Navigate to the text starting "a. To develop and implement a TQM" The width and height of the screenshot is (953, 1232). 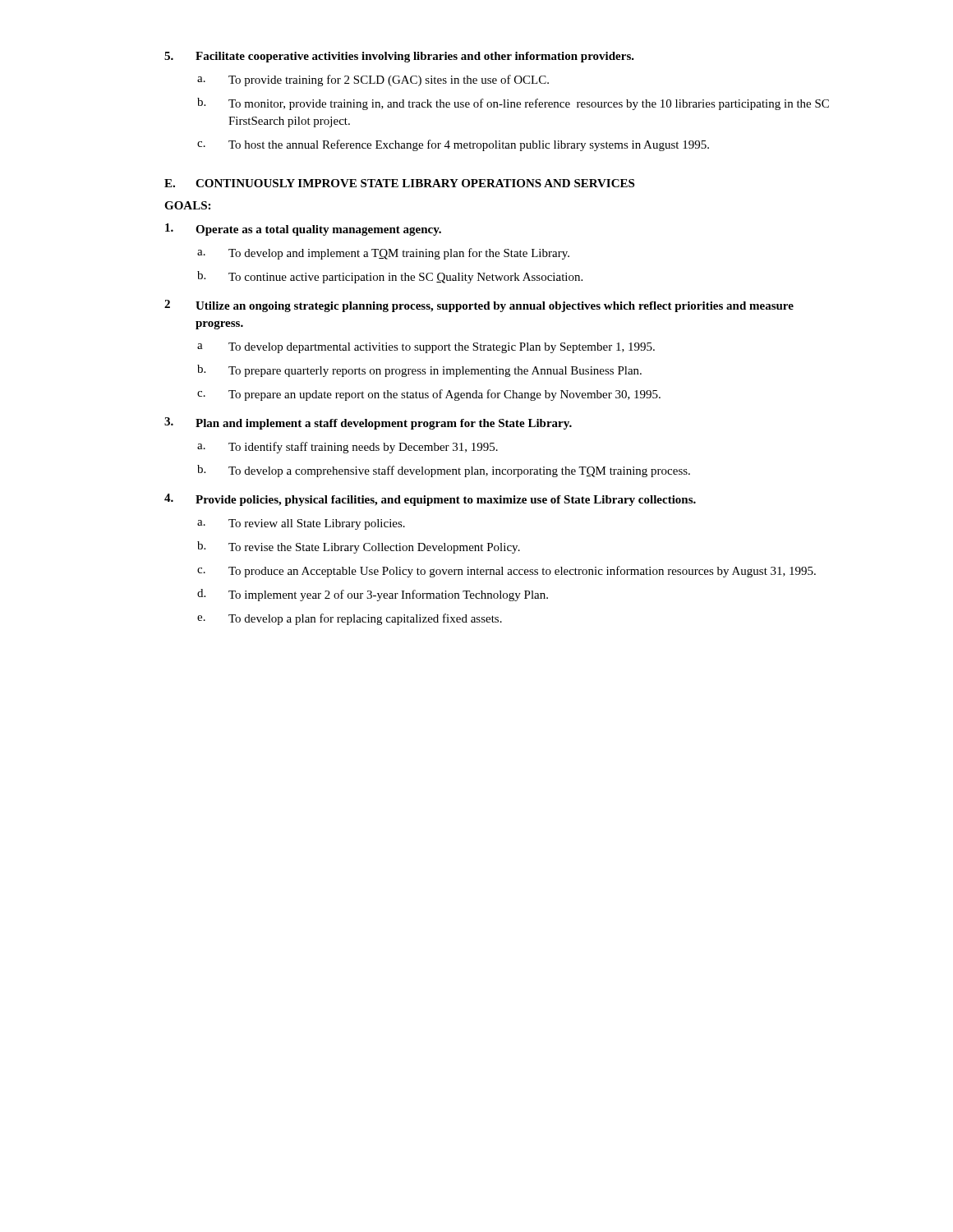coord(384,253)
